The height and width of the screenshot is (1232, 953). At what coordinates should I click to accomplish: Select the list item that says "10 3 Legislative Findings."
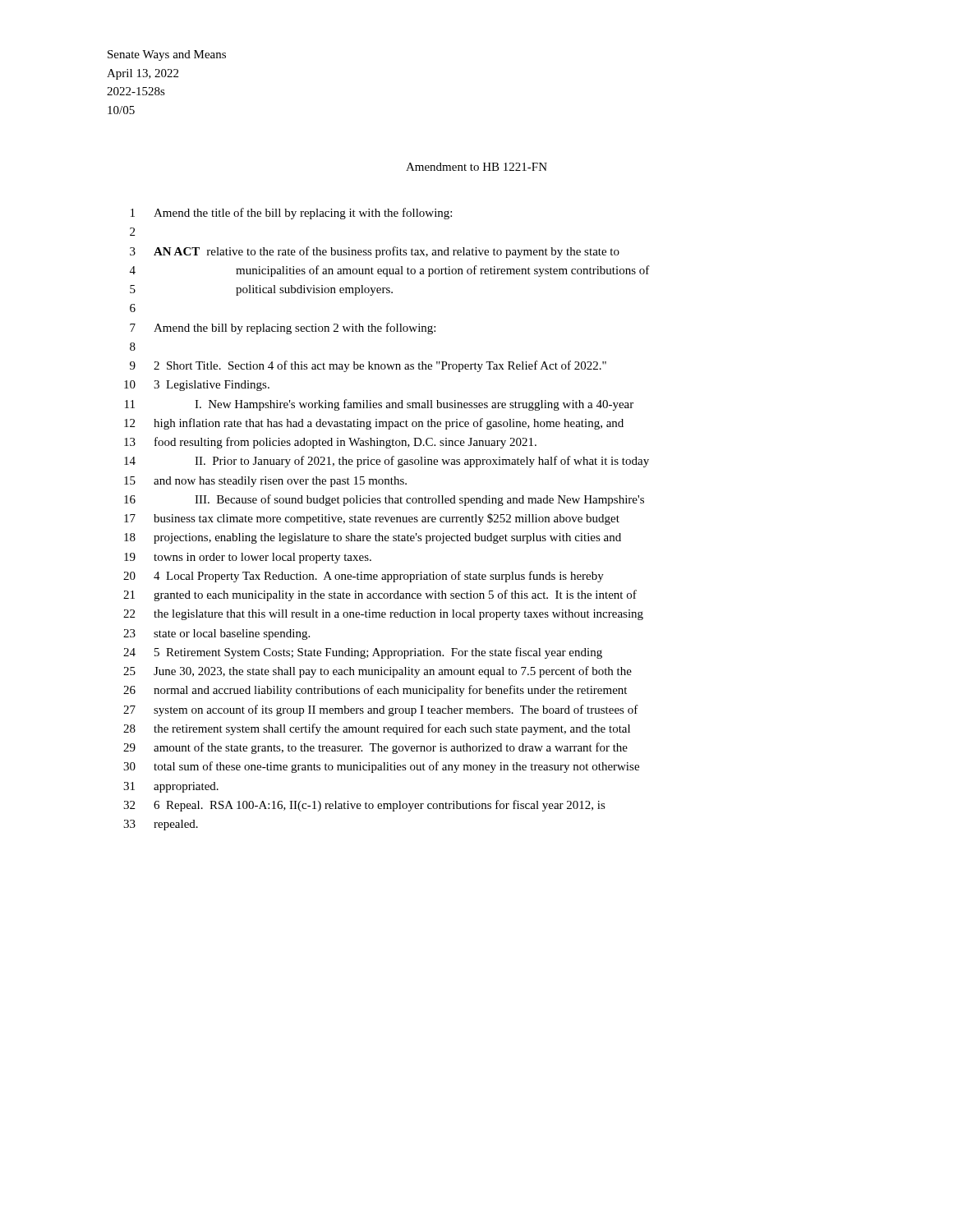click(x=197, y=386)
